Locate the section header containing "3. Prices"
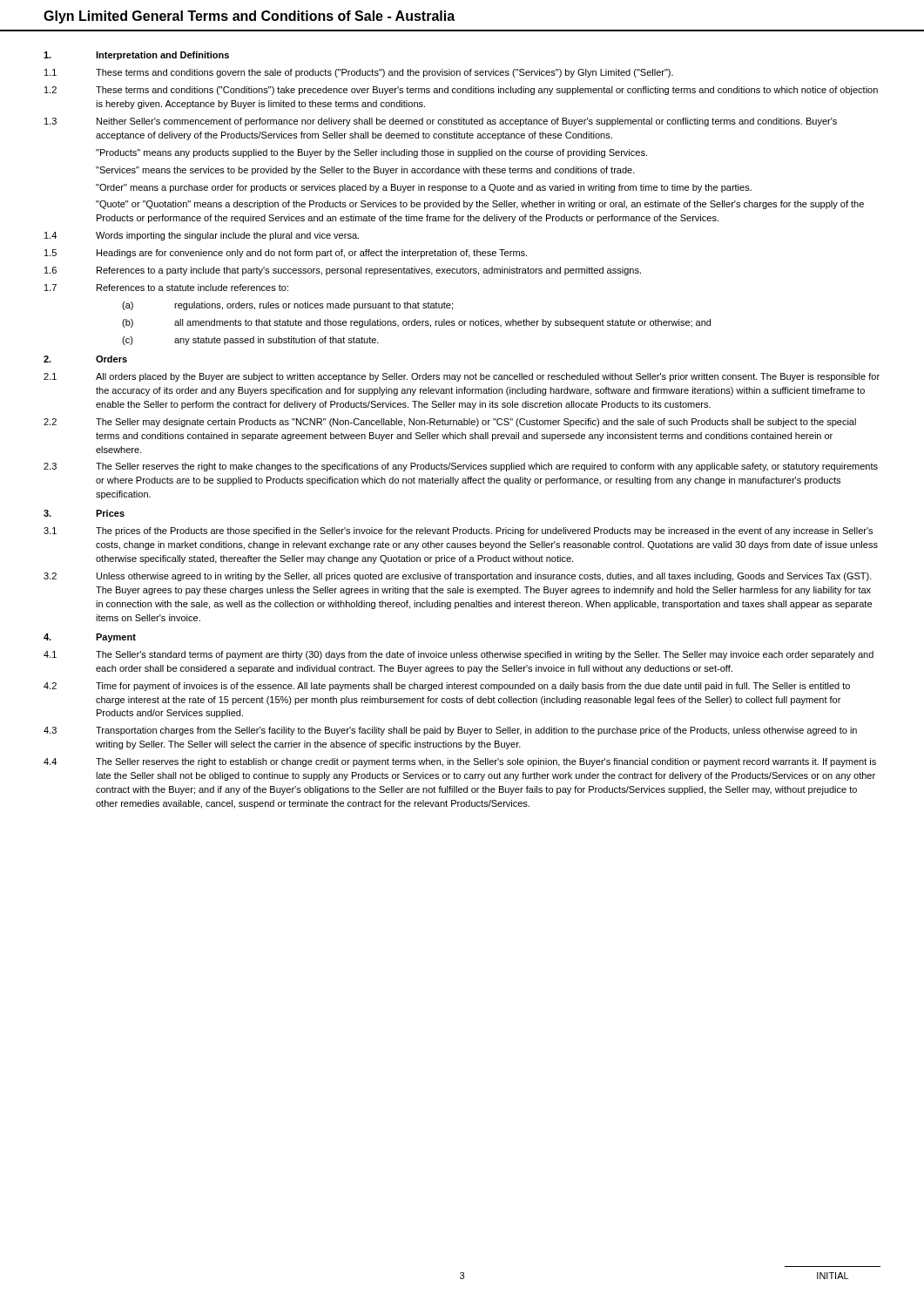Image resolution: width=924 pixels, height=1307 pixels. pos(47,513)
